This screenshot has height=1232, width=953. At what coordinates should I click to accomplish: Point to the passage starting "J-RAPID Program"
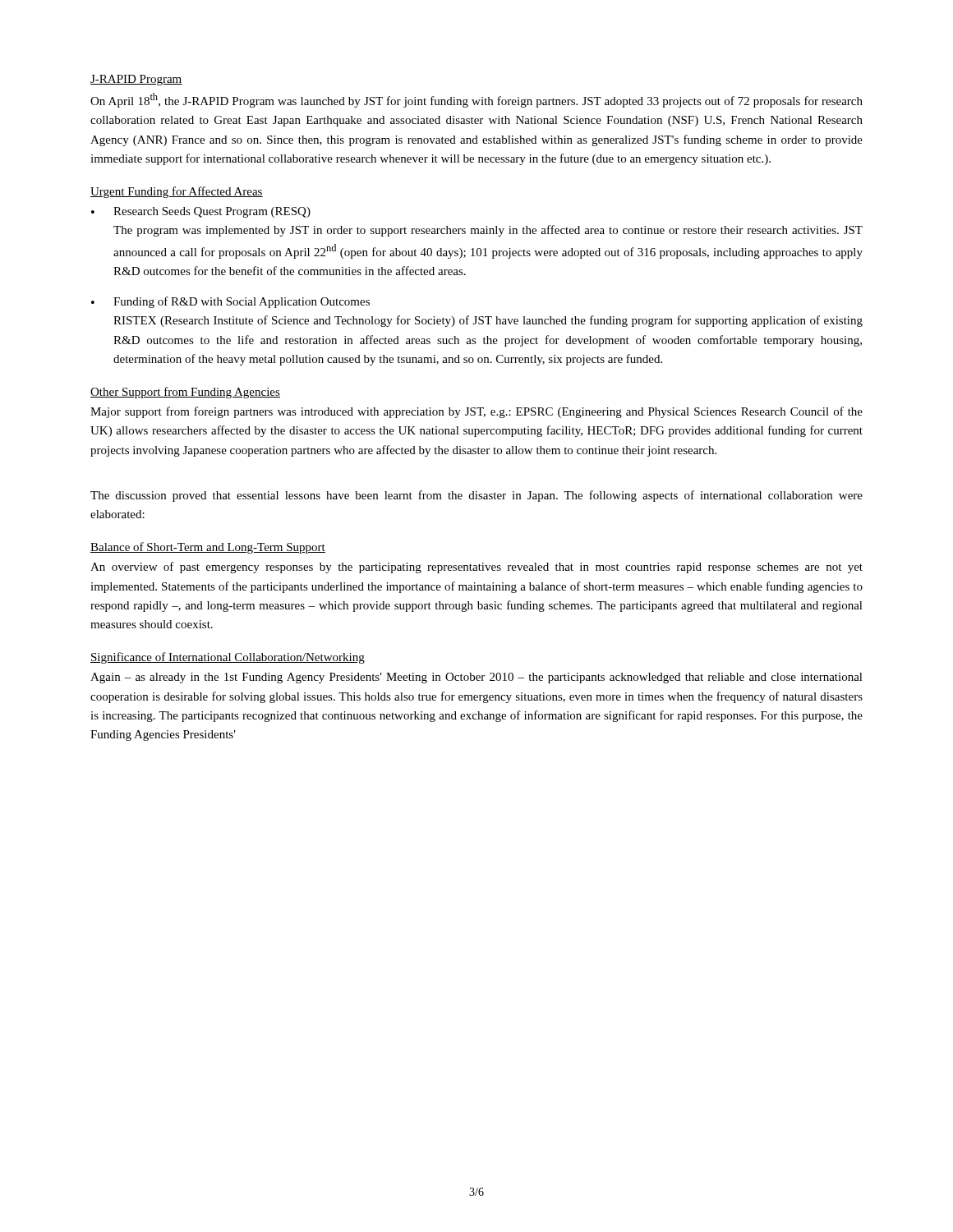136,79
